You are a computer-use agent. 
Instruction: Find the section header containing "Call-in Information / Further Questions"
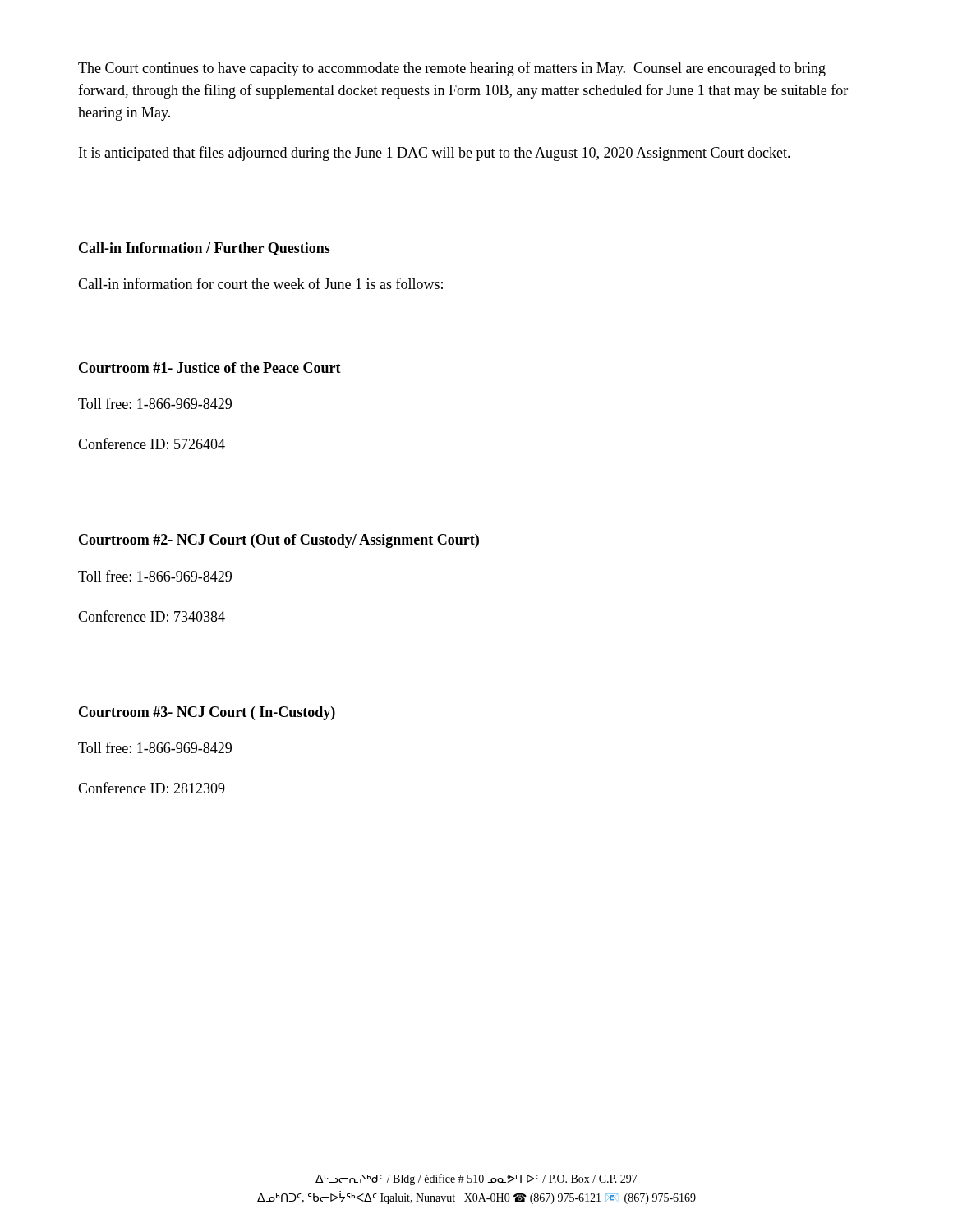click(x=204, y=248)
